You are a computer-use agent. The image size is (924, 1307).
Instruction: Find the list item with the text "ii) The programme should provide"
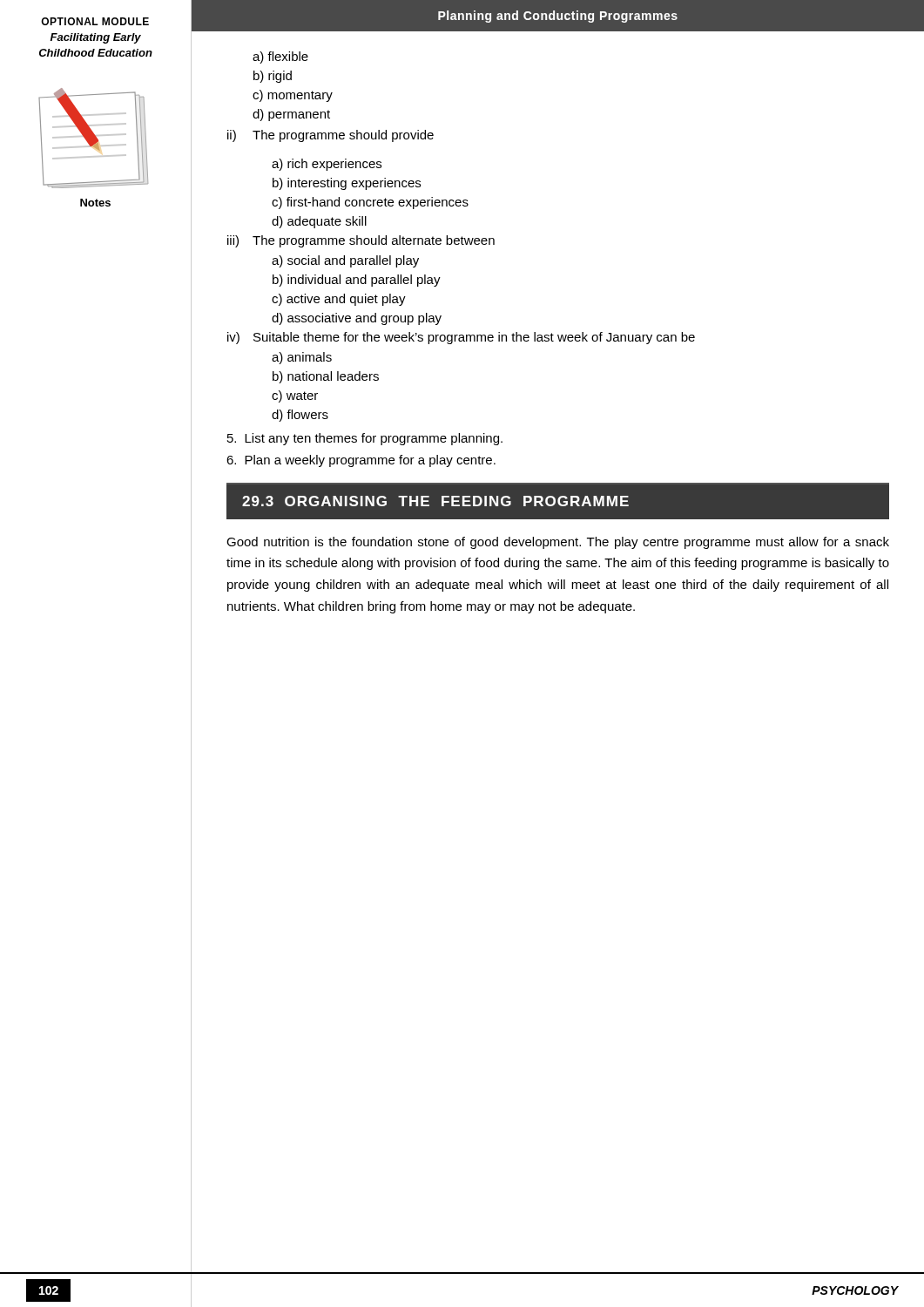pos(330,135)
